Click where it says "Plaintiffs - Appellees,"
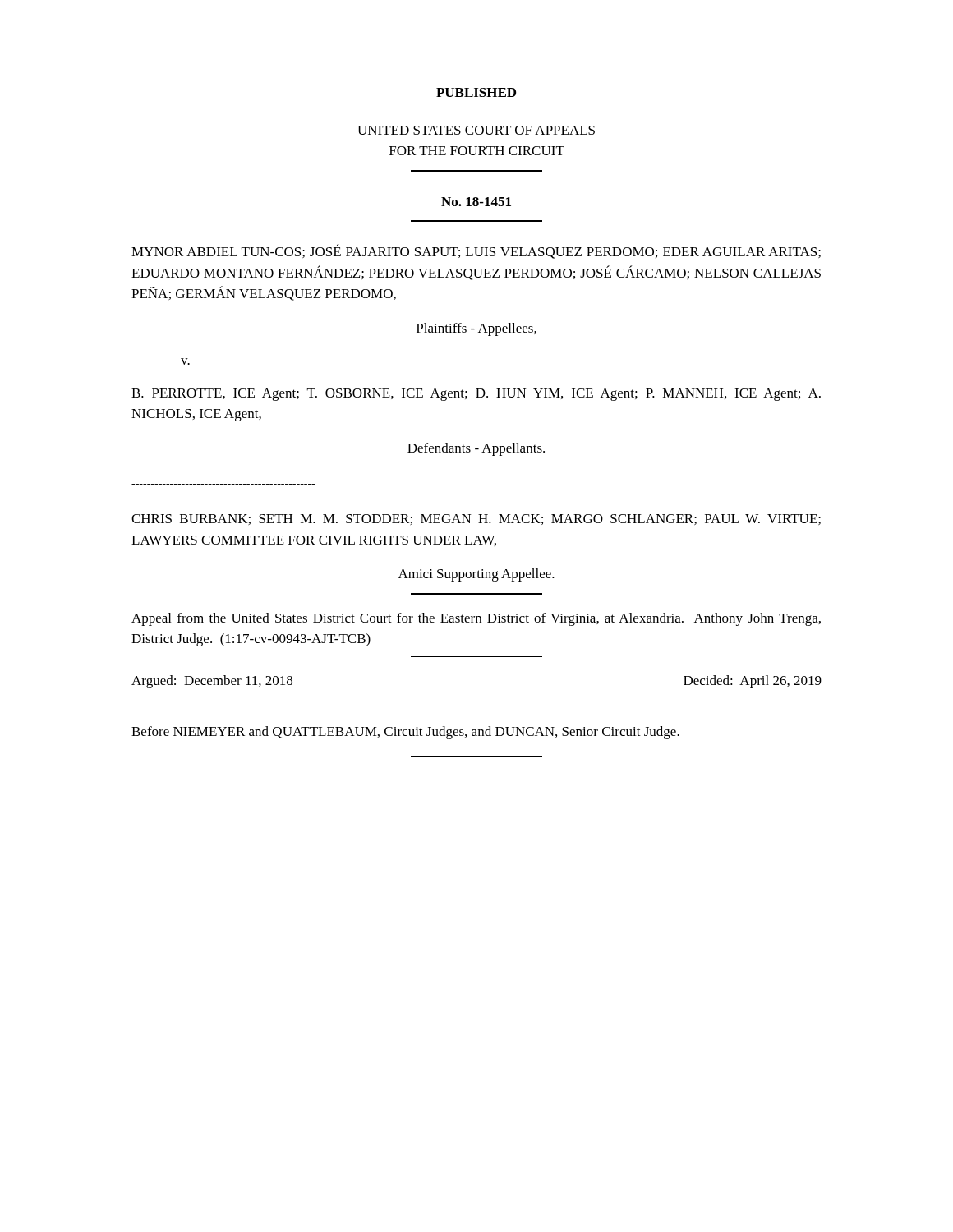953x1232 pixels. pyautogui.click(x=476, y=328)
